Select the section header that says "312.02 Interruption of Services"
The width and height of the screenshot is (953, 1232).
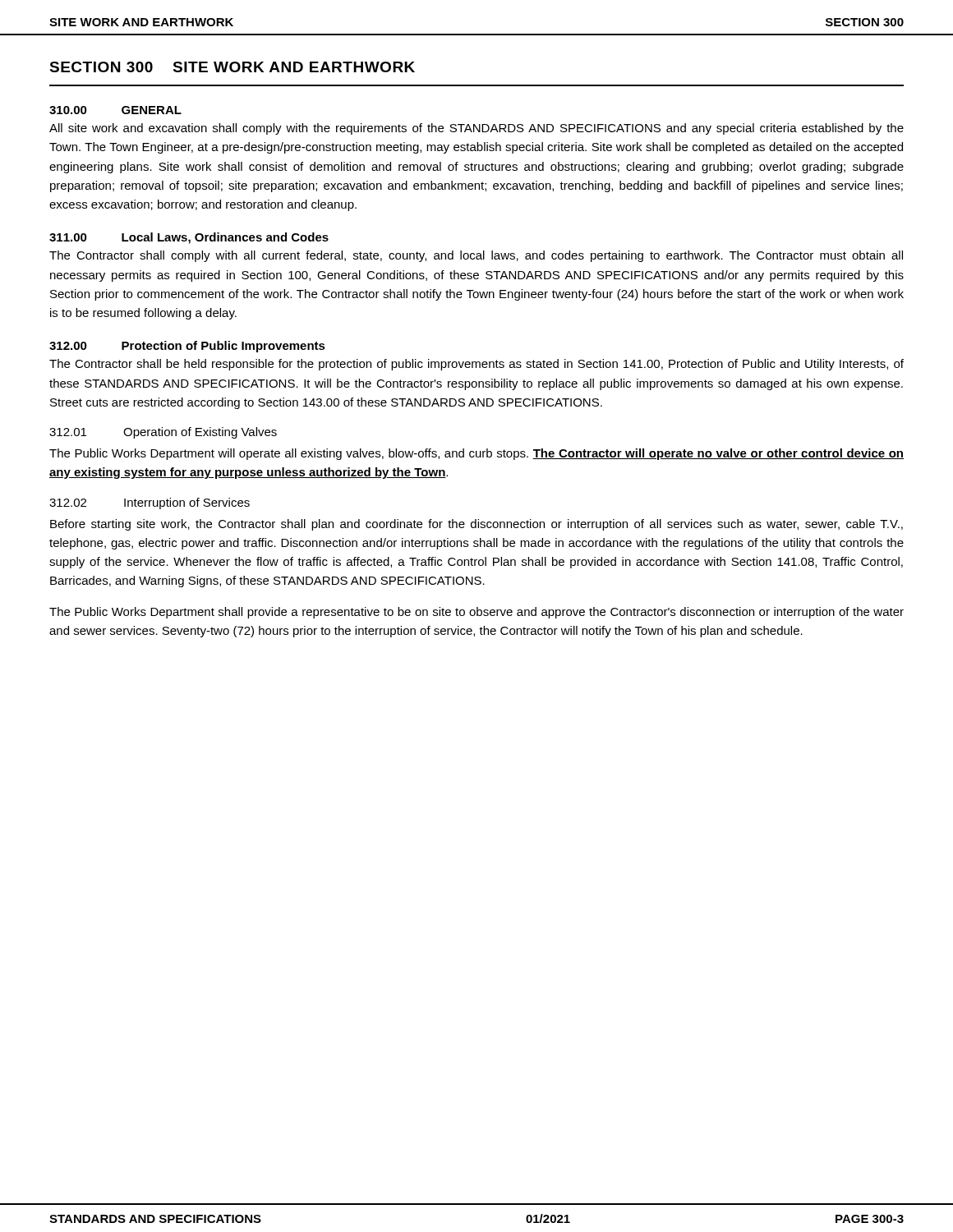(x=150, y=502)
